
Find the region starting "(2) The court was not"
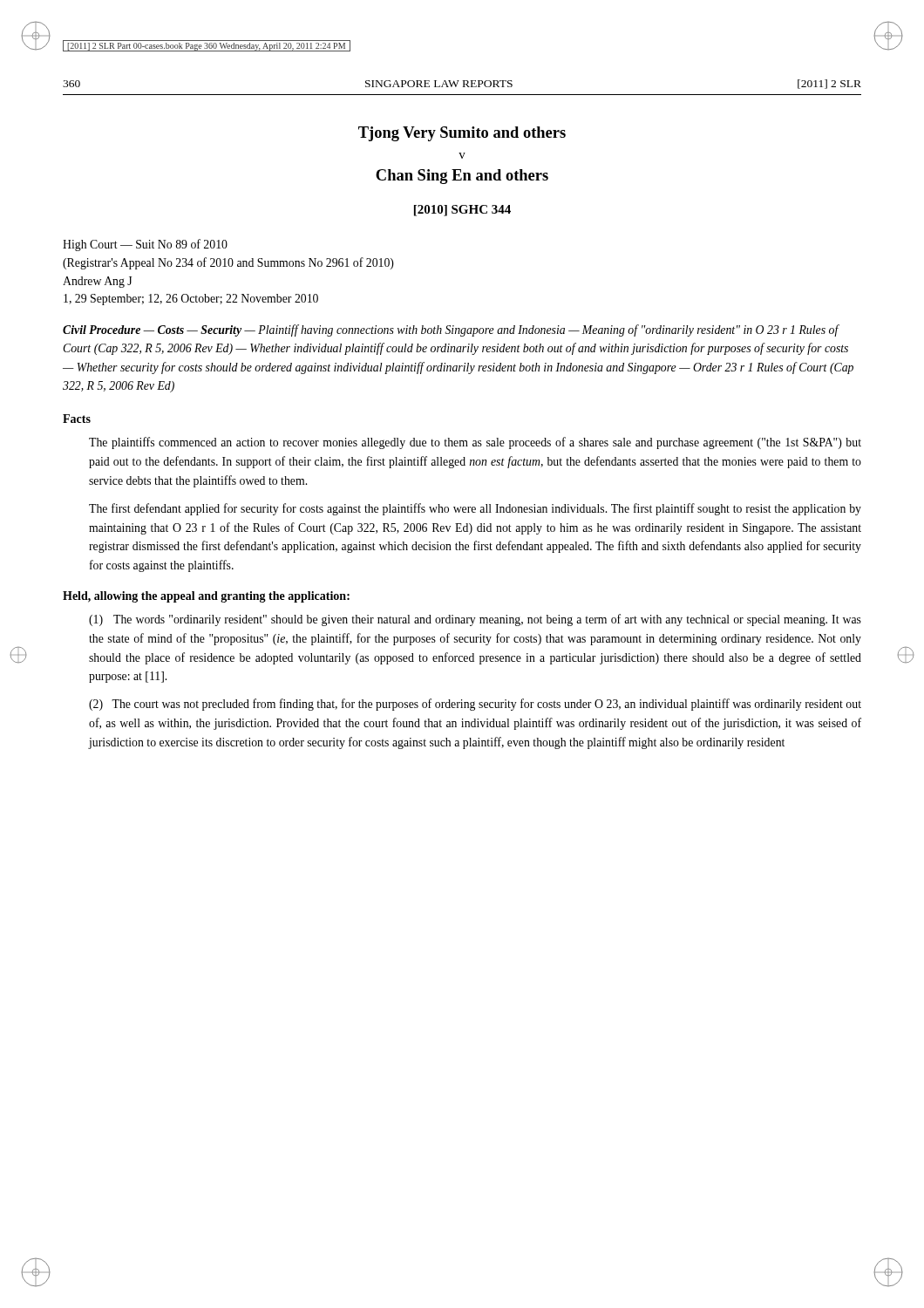(475, 723)
